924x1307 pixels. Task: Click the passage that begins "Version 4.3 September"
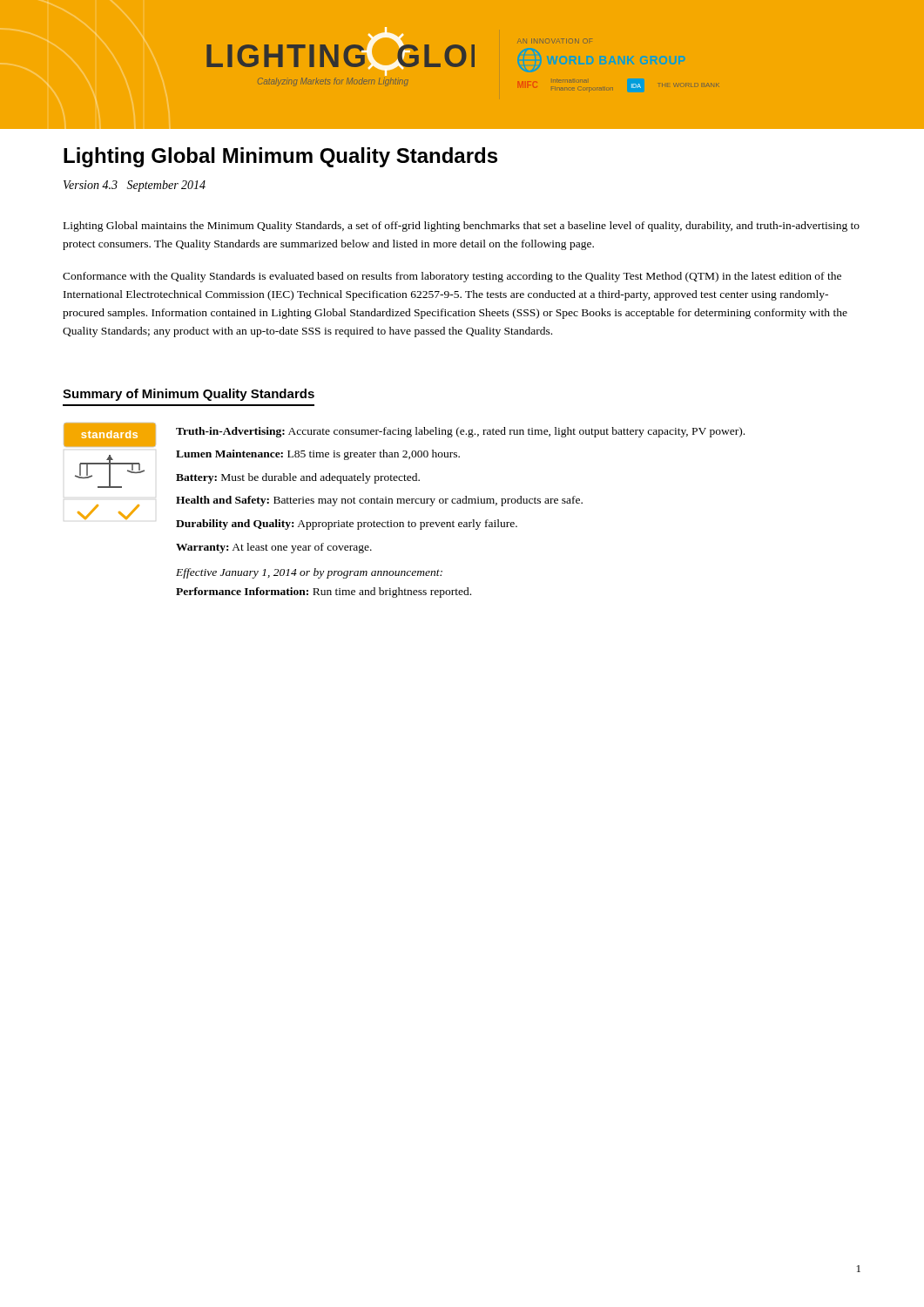(x=134, y=185)
